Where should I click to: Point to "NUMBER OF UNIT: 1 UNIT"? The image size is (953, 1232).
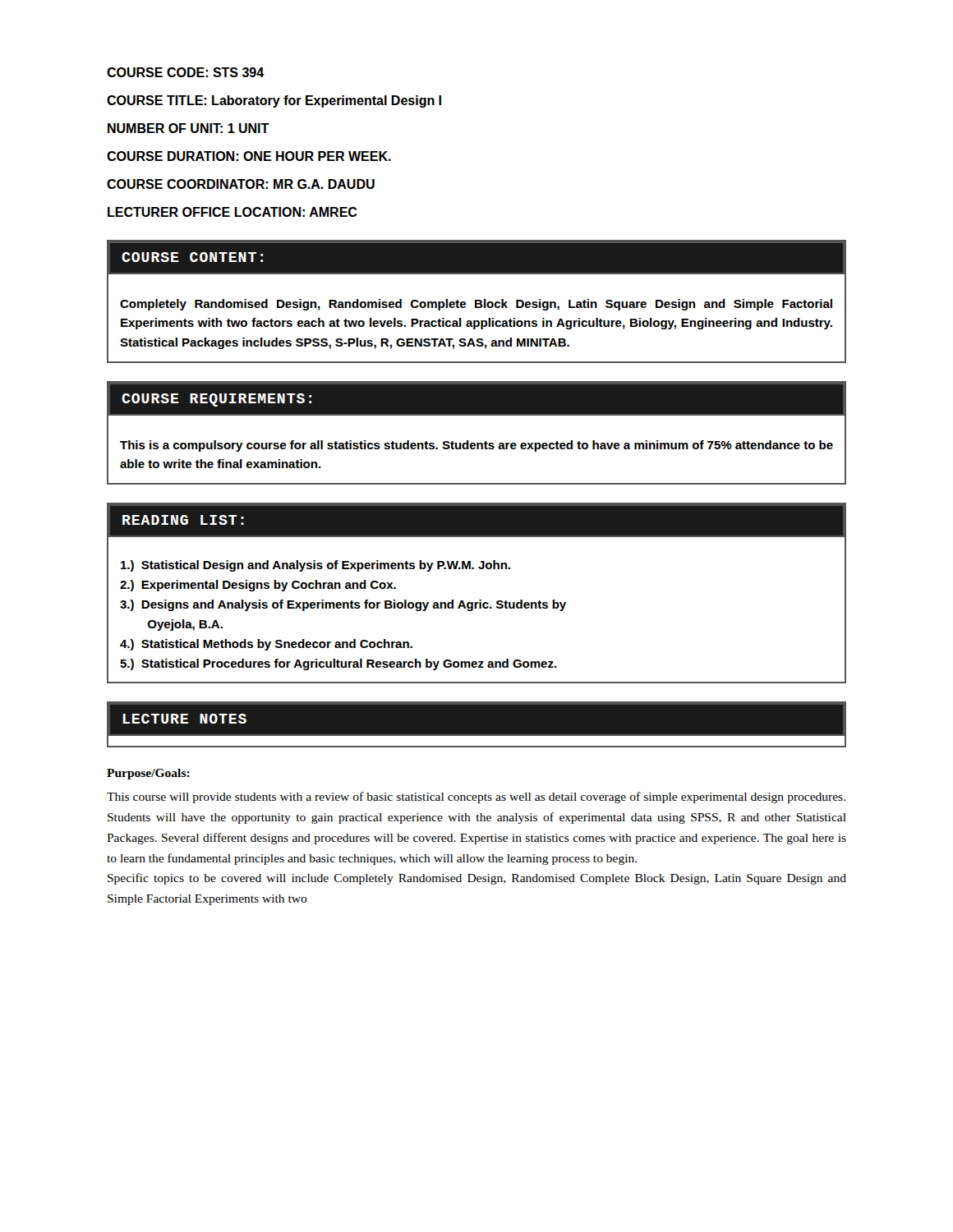(189, 128)
